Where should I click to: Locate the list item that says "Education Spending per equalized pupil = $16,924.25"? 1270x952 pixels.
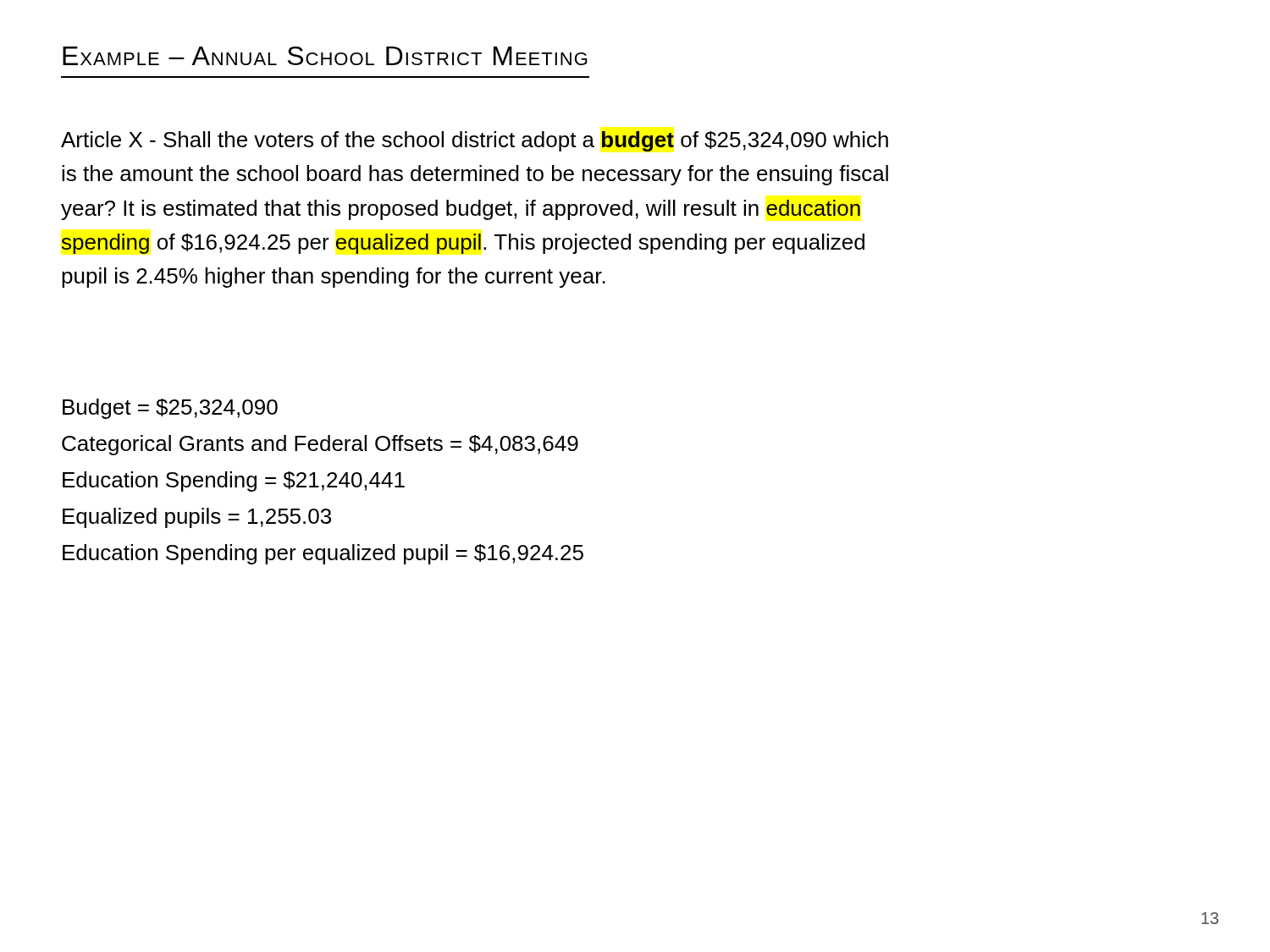(x=323, y=552)
